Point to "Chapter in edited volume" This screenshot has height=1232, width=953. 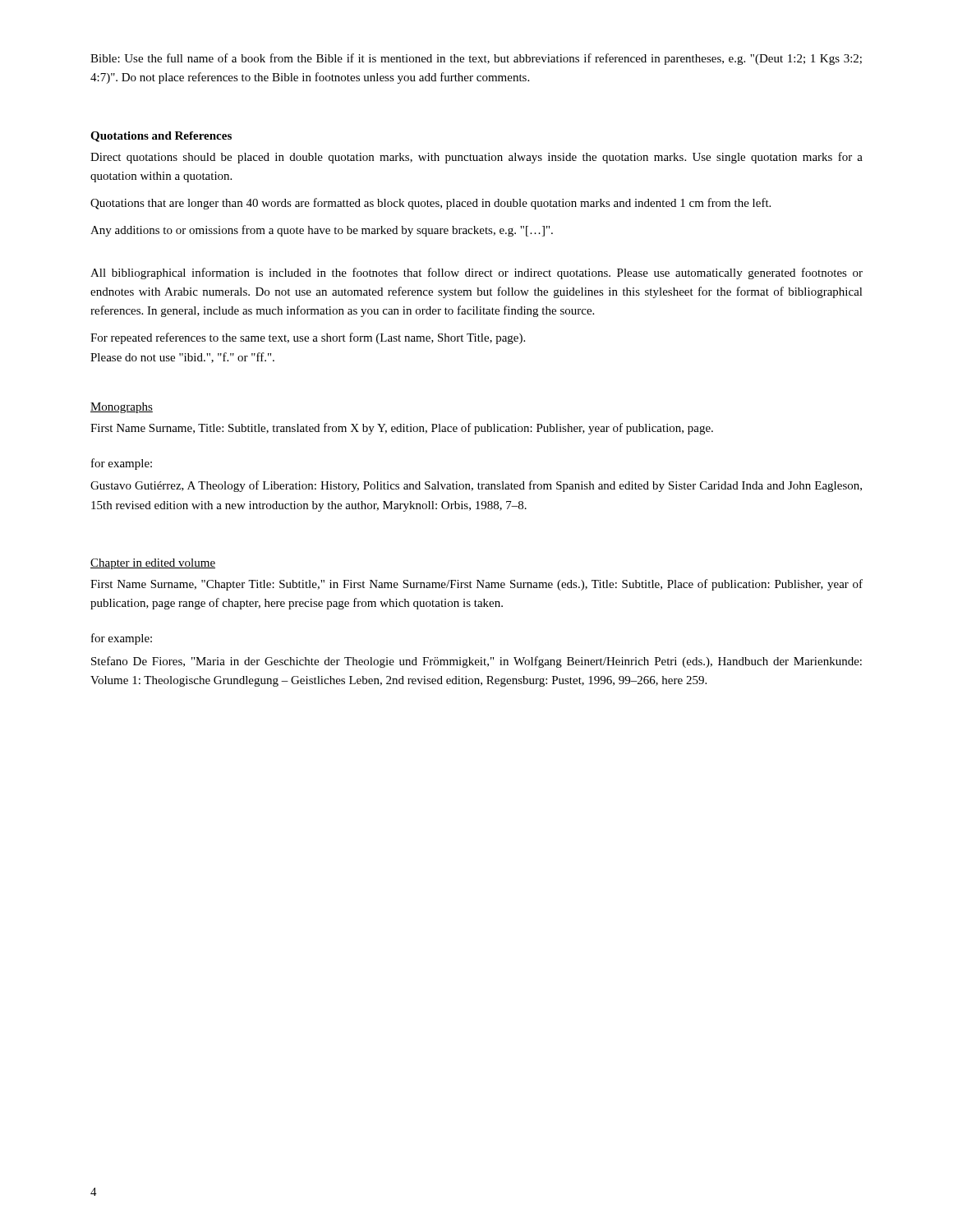[153, 562]
